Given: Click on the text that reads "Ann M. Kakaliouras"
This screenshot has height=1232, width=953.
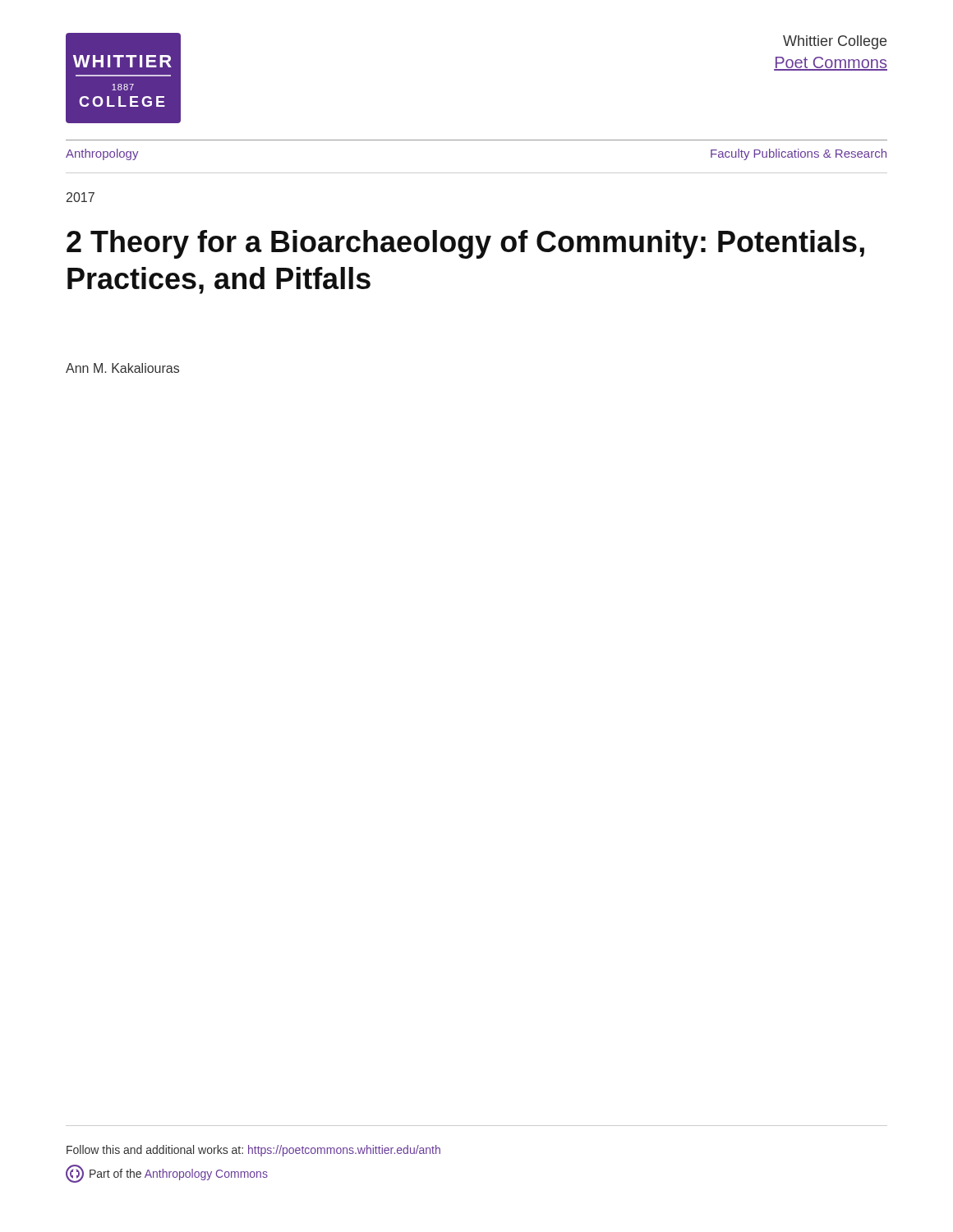Looking at the screenshot, I should 123,369.
